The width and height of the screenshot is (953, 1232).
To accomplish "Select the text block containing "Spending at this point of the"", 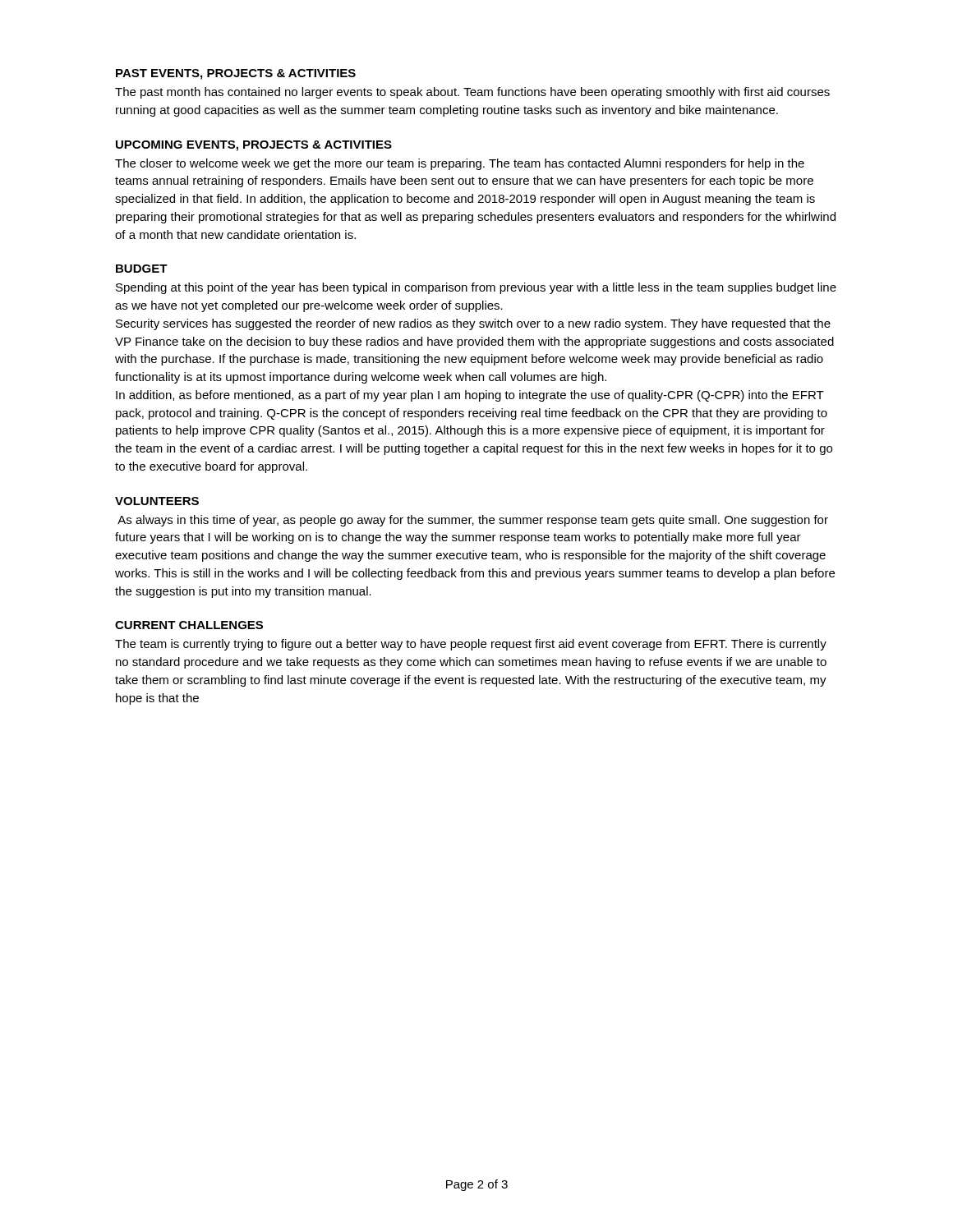I will (476, 377).
